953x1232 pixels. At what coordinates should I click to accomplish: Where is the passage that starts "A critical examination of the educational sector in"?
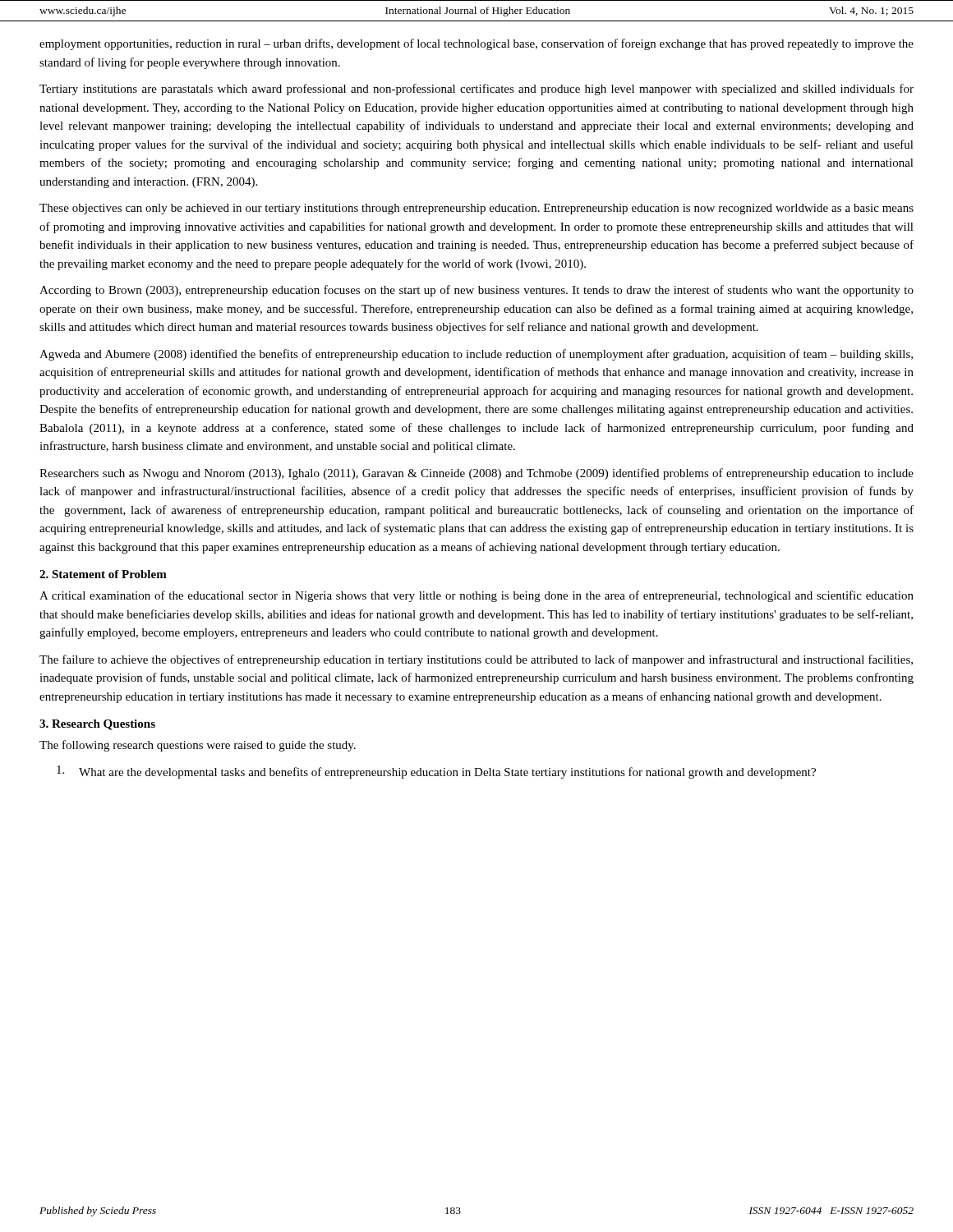point(476,614)
